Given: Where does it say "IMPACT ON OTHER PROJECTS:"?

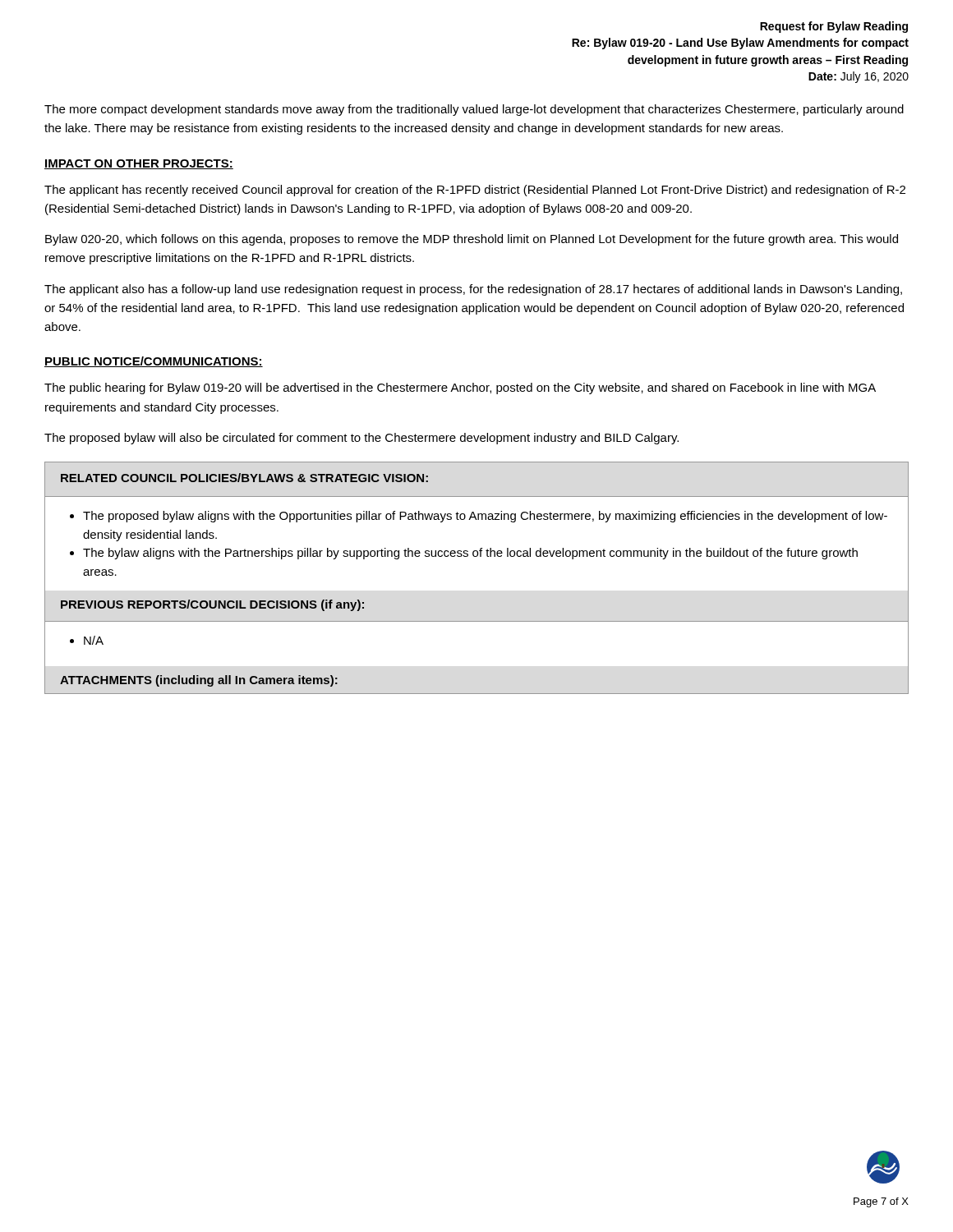Looking at the screenshot, I should [x=139, y=163].
